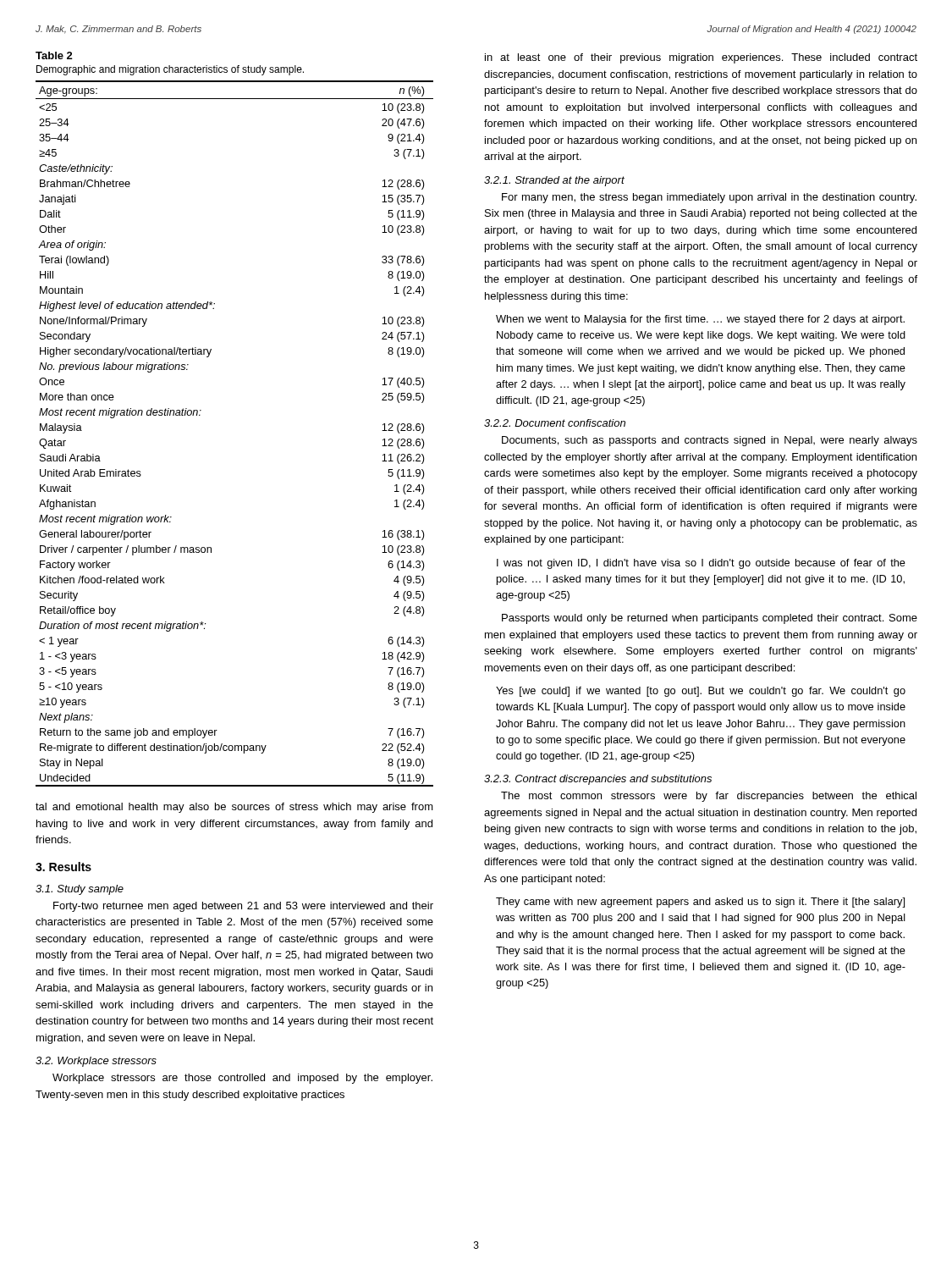Viewport: 952px width, 1270px height.
Task: Select the text block with the text "When we went to Malaysia for the"
Action: tap(701, 359)
